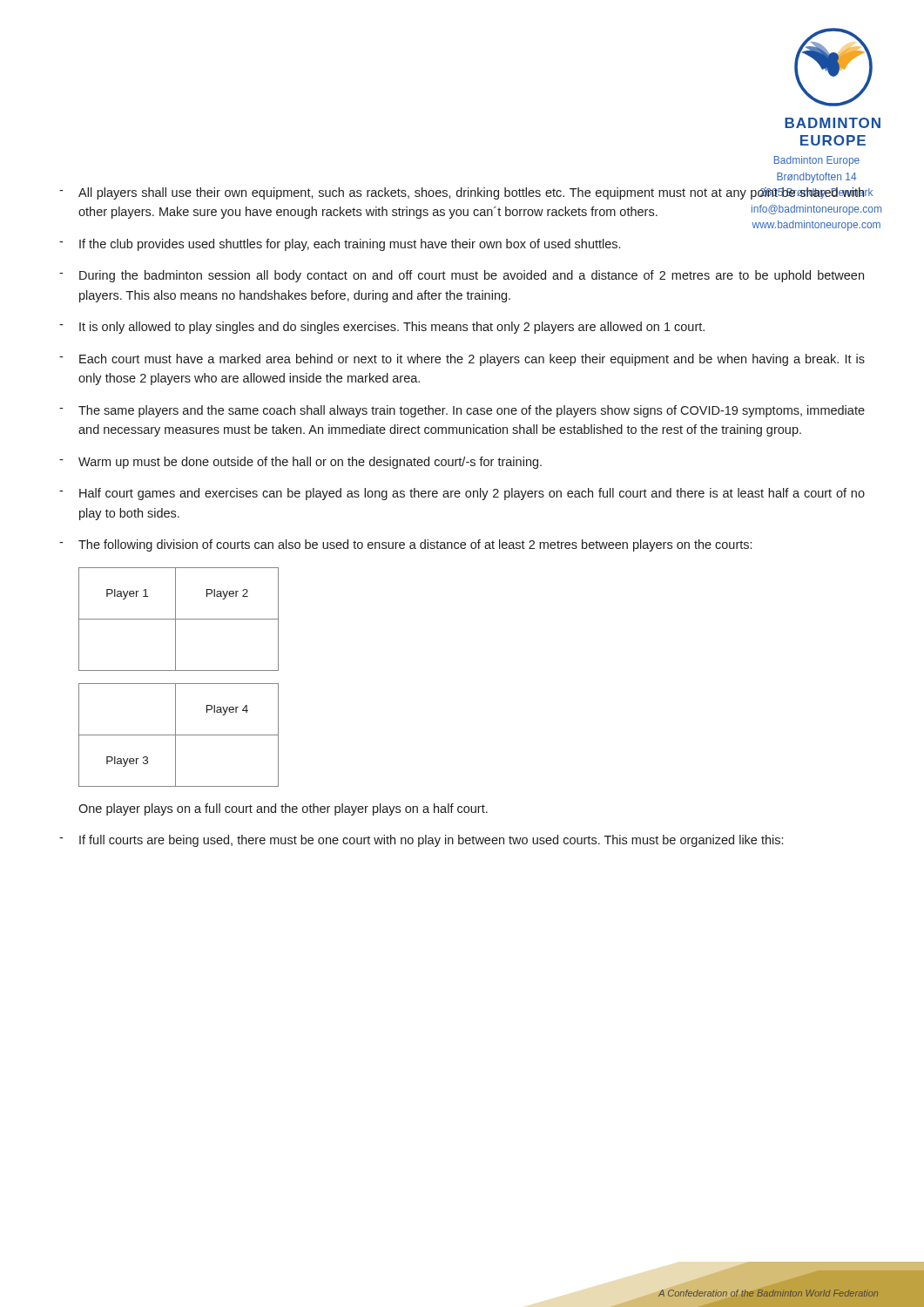Screen dimensions: 1307x924
Task: Select the list item with the text "- The same players"
Action: tap(462, 420)
